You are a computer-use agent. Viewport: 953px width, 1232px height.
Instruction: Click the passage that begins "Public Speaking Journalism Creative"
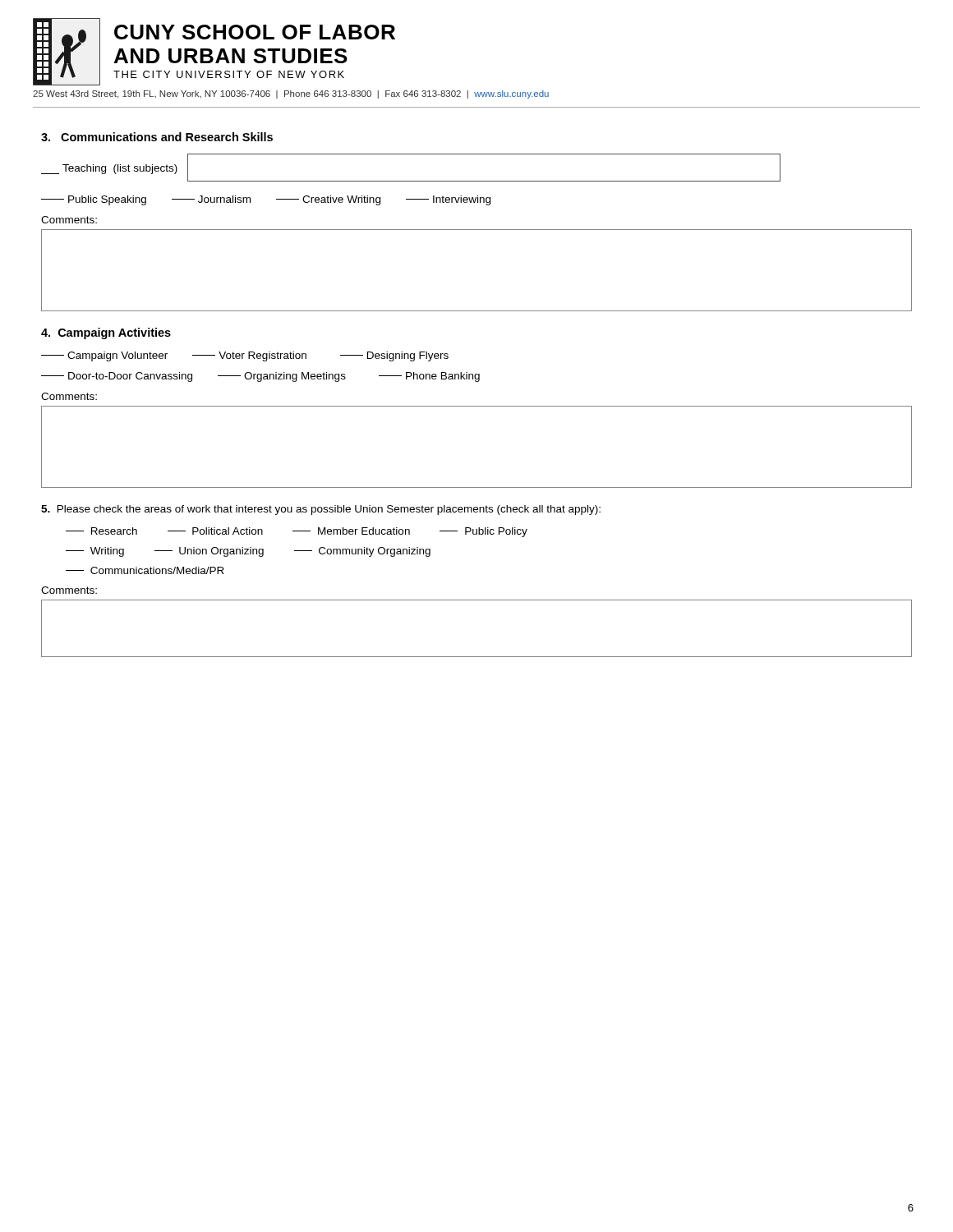266,199
